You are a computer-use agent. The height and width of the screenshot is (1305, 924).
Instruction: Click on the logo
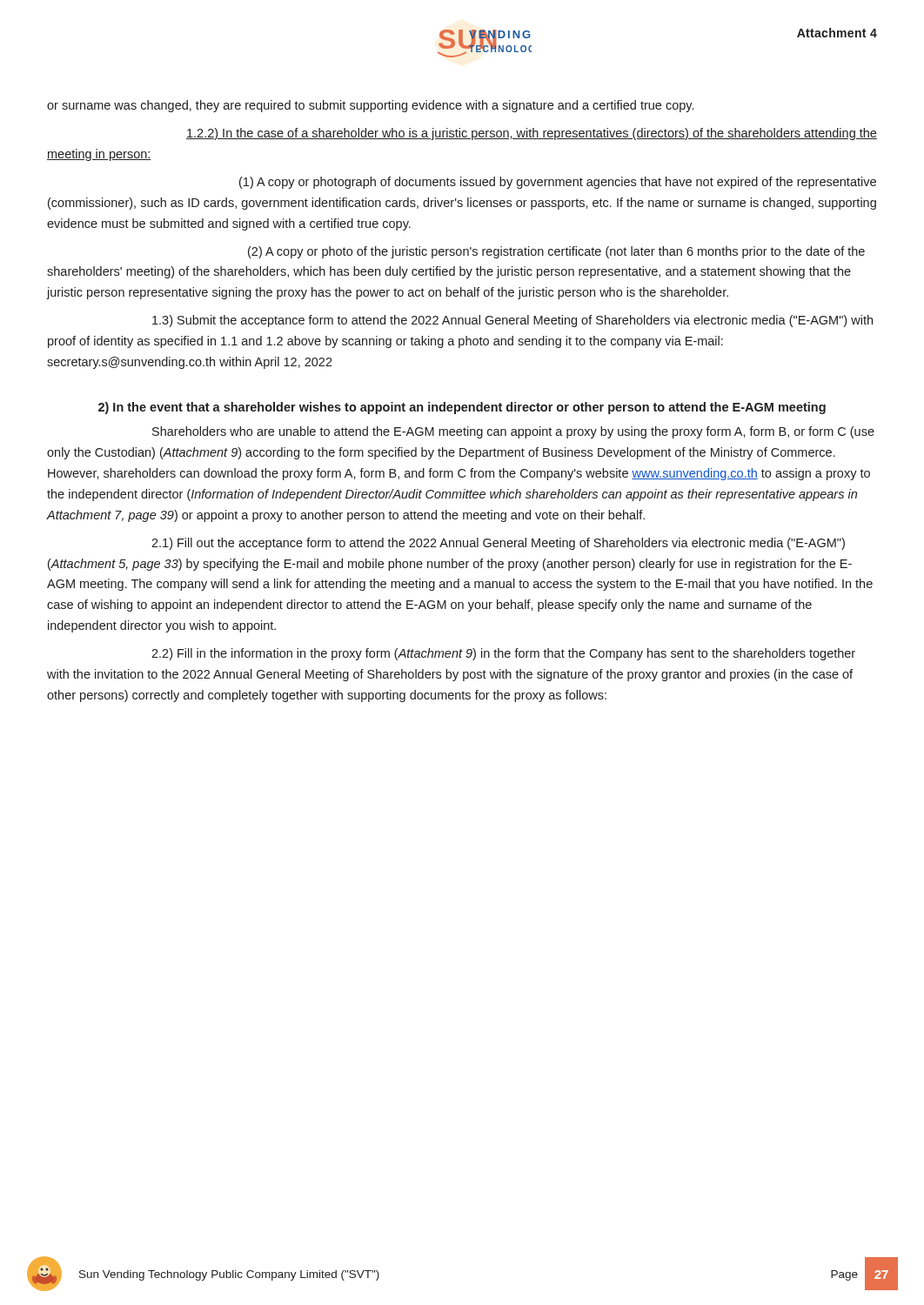pyautogui.click(x=462, y=43)
